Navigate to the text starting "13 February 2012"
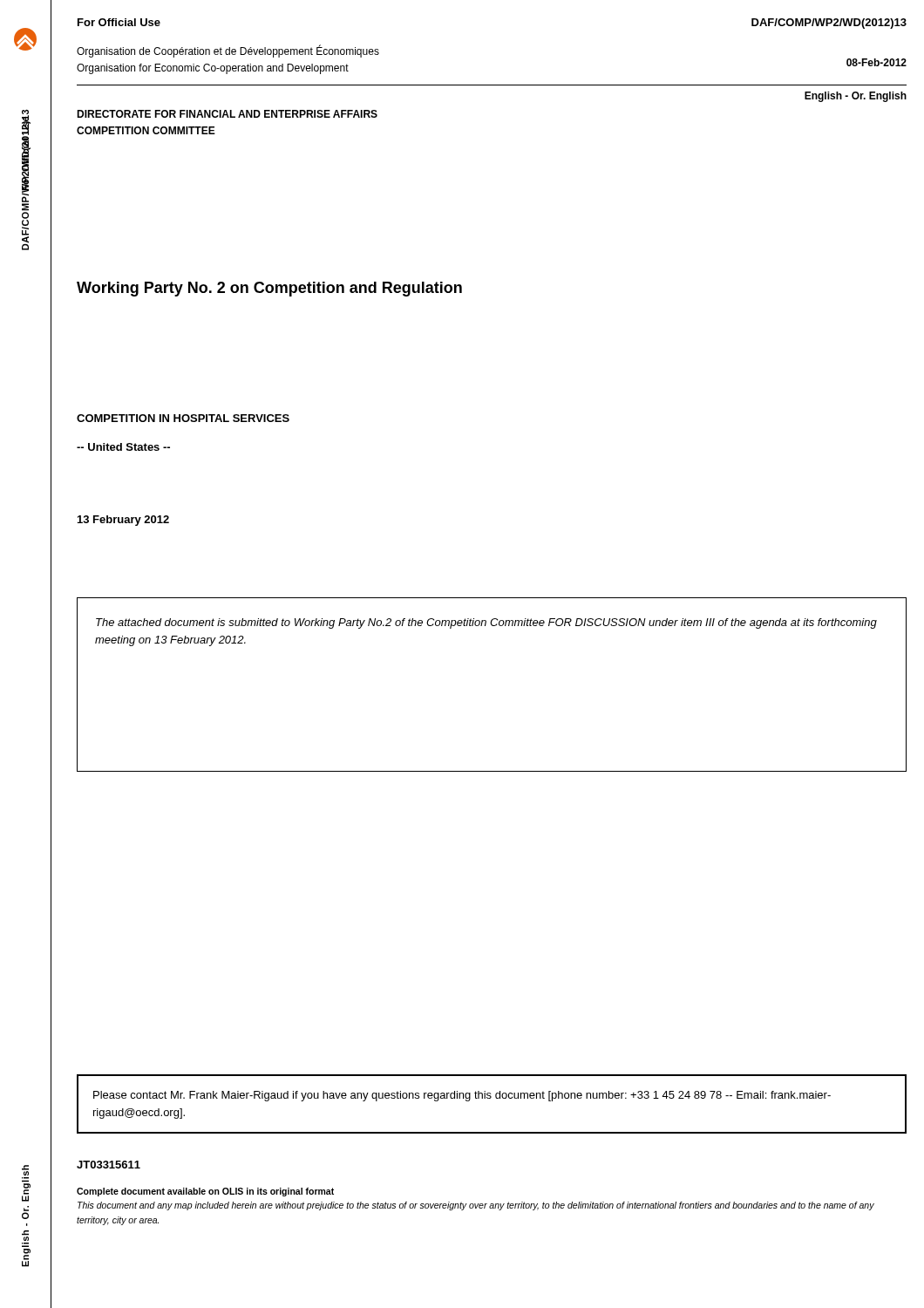 (123, 519)
